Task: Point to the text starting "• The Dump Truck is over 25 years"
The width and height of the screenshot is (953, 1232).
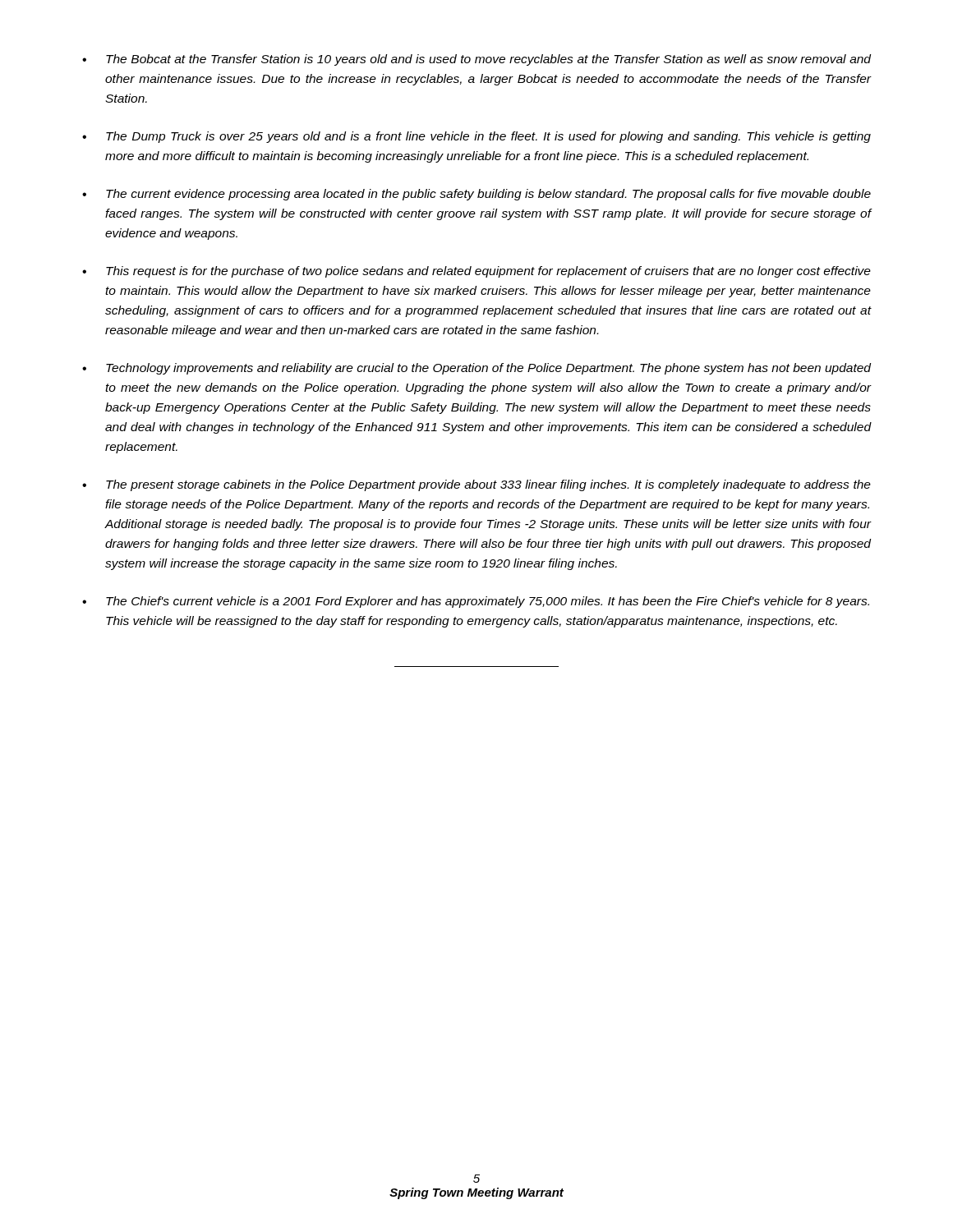Action: (476, 146)
